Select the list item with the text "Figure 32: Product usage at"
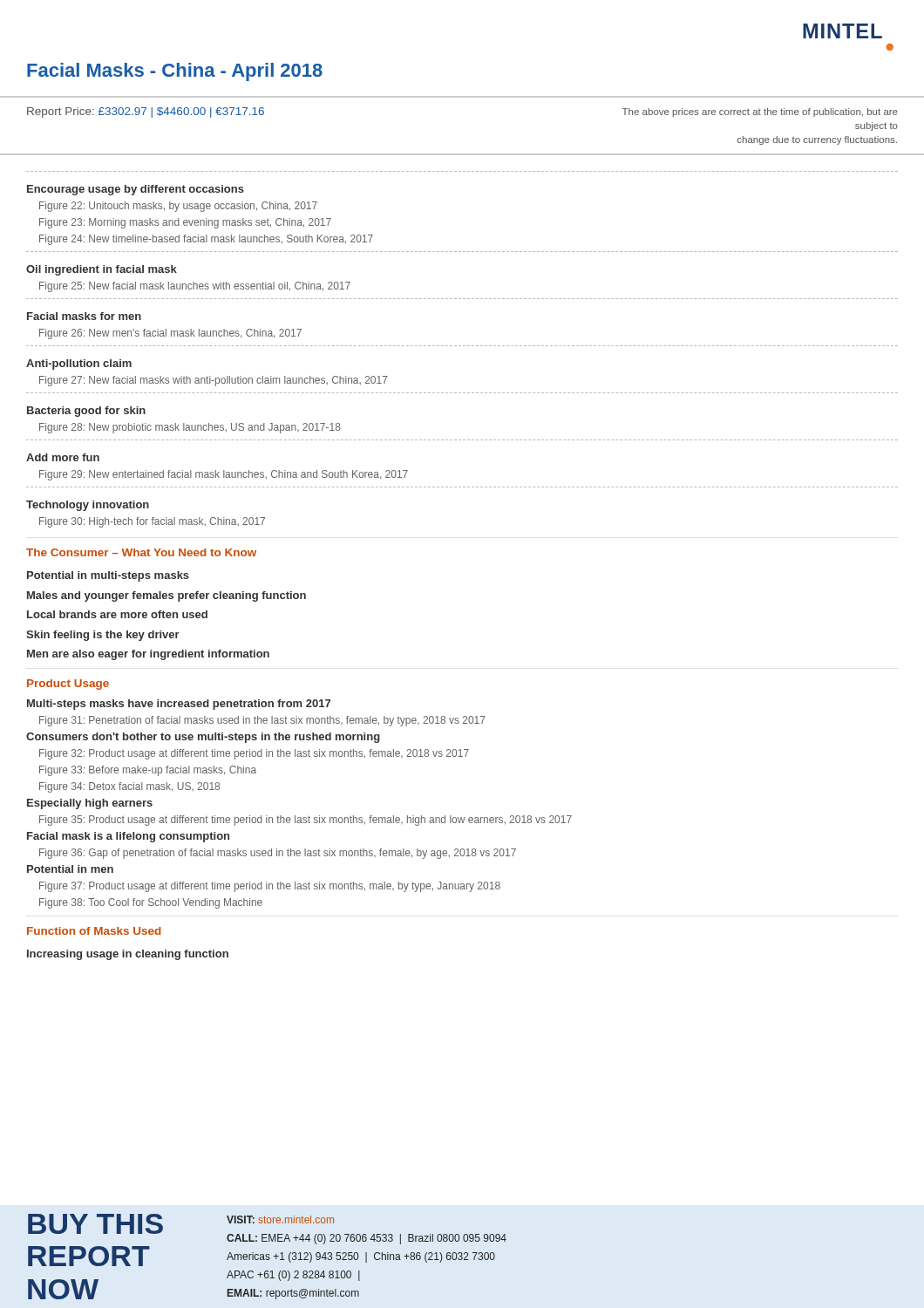This screenshot has height=1308, width=924. click(x=254, y=753)
